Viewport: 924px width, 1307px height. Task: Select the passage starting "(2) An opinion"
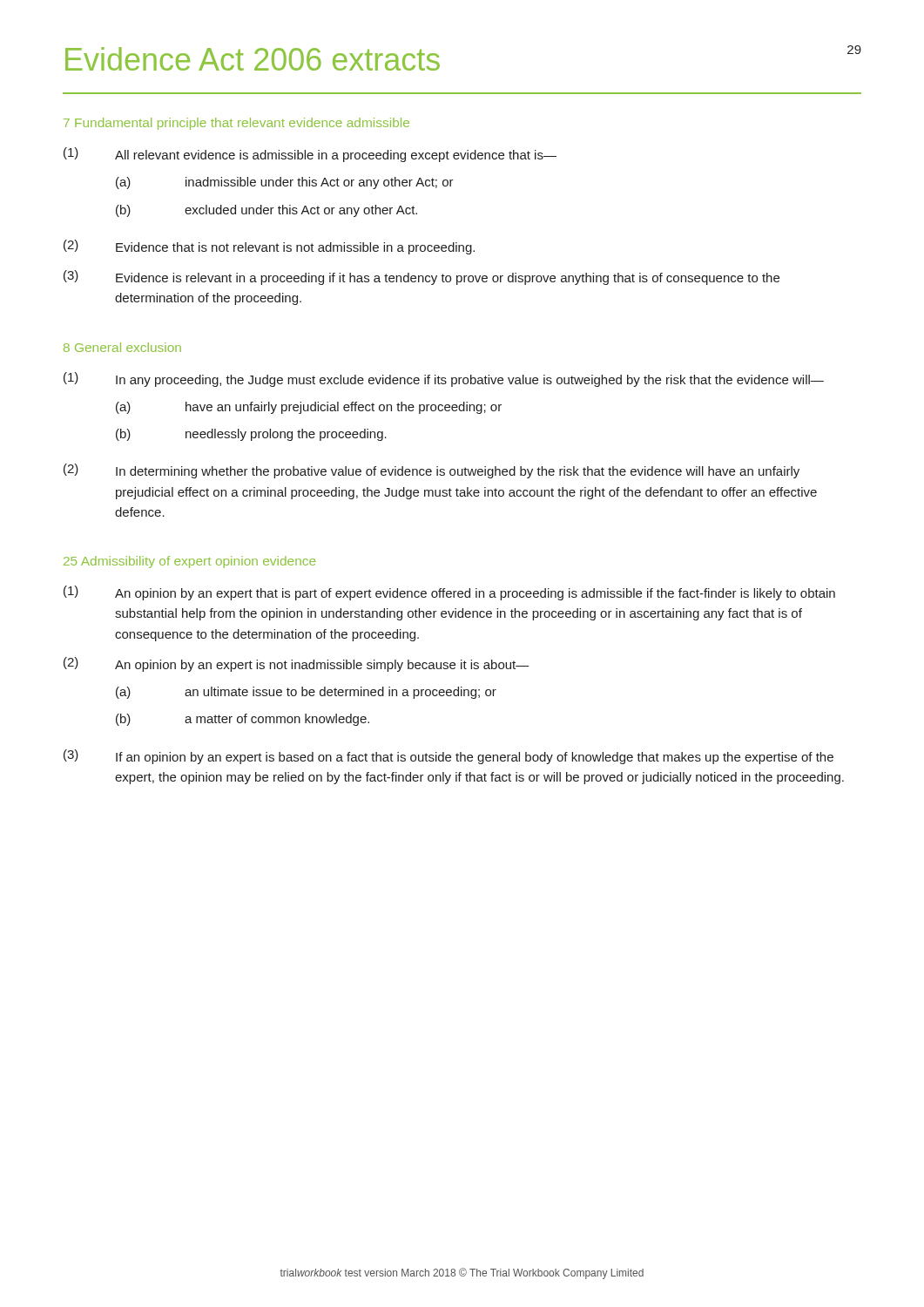[462, 695]
